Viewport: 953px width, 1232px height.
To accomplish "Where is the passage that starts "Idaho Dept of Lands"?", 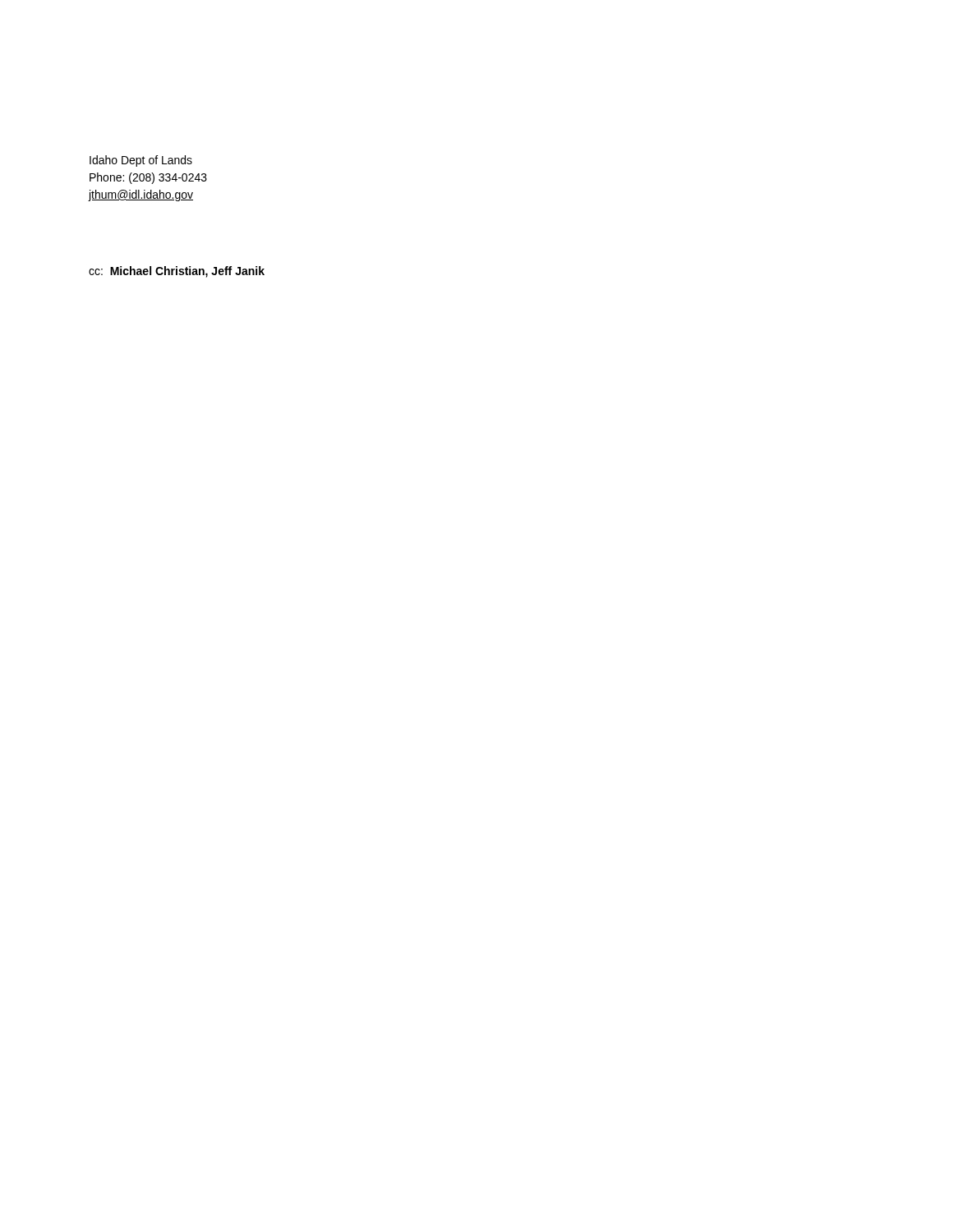I will point(148,177).
